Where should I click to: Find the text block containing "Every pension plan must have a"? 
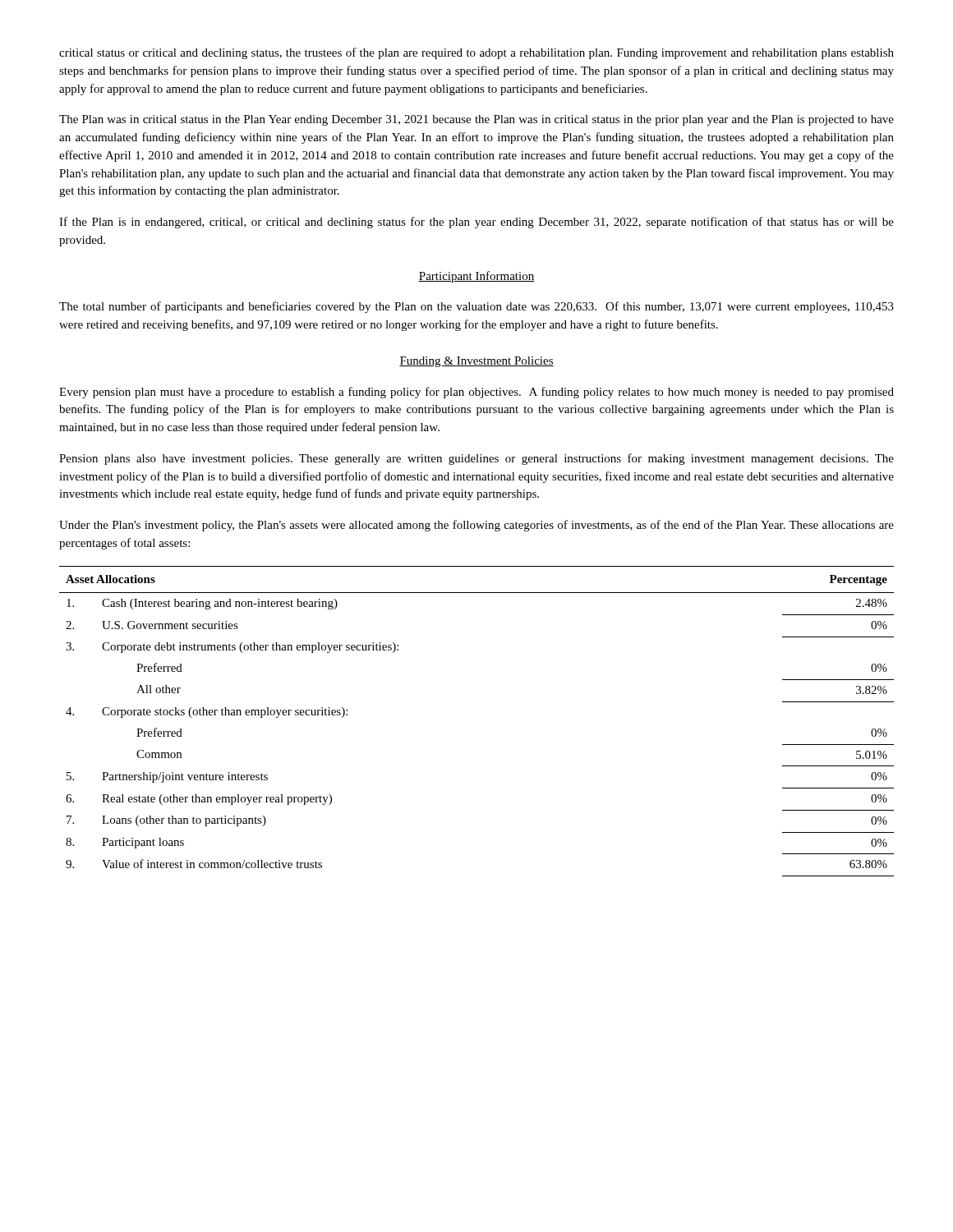(x=476, y=409)
